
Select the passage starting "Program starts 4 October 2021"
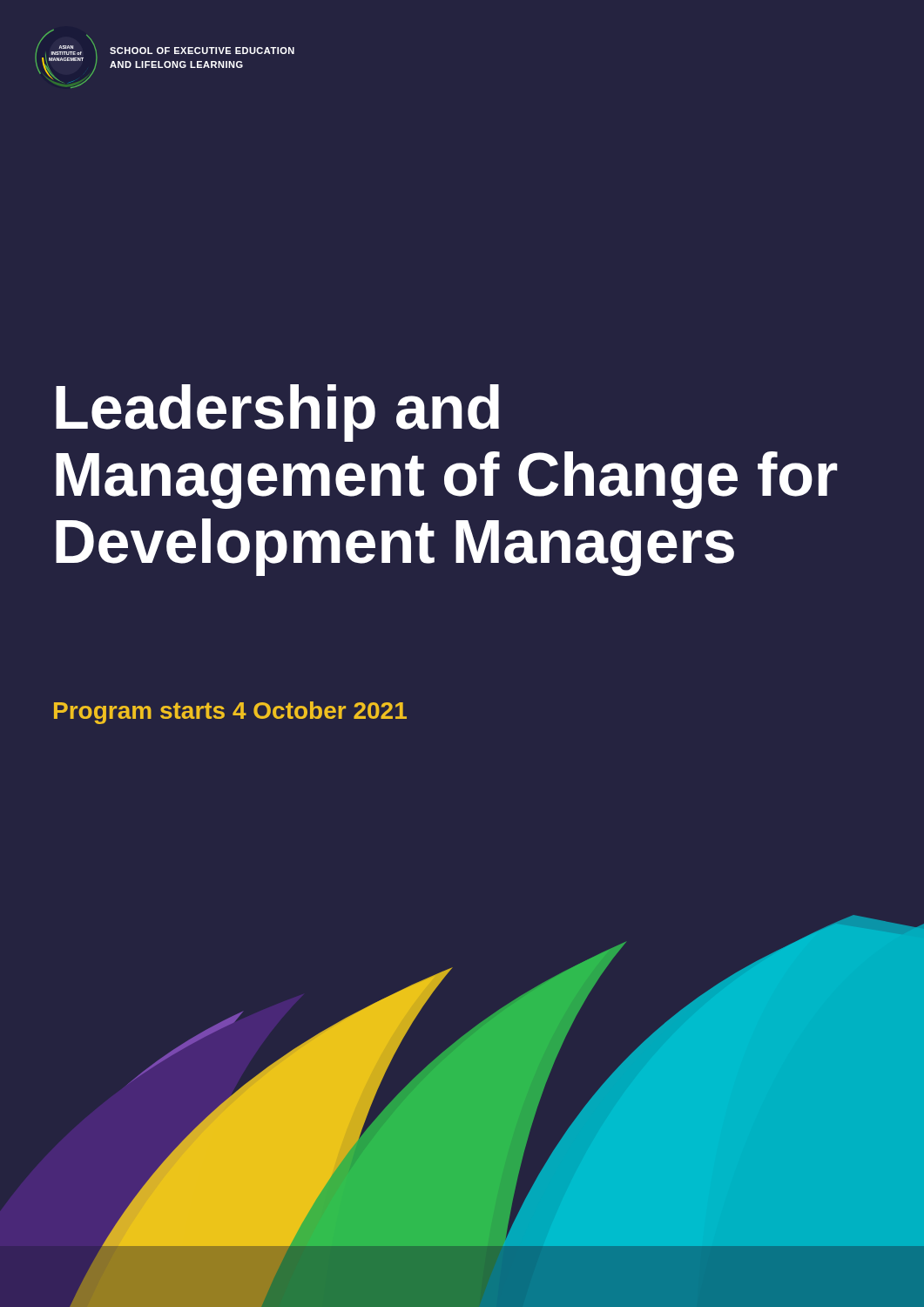(x=230, y=711)
